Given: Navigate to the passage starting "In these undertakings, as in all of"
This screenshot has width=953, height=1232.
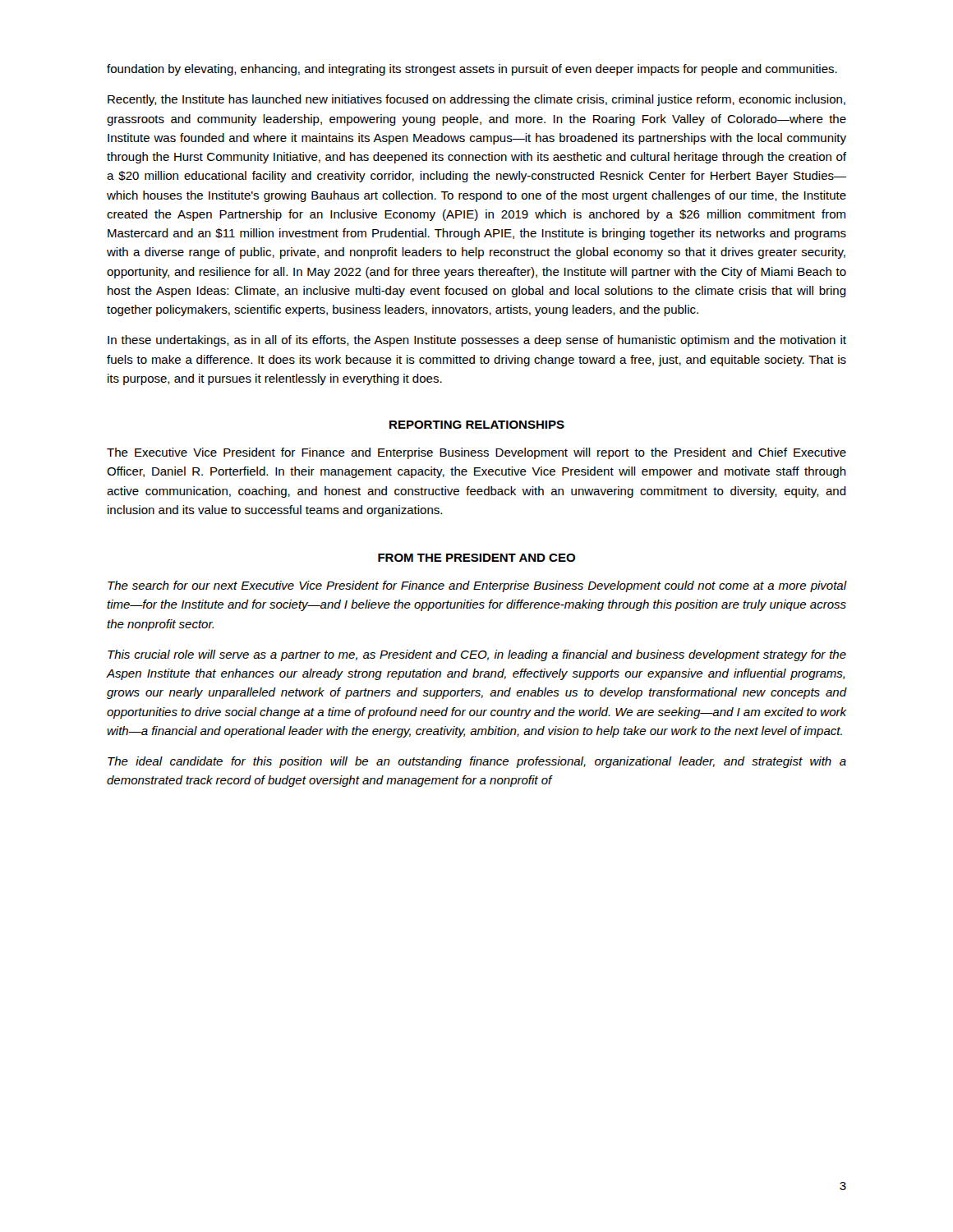Looking at the screenshot, I should tap(476, 359).
